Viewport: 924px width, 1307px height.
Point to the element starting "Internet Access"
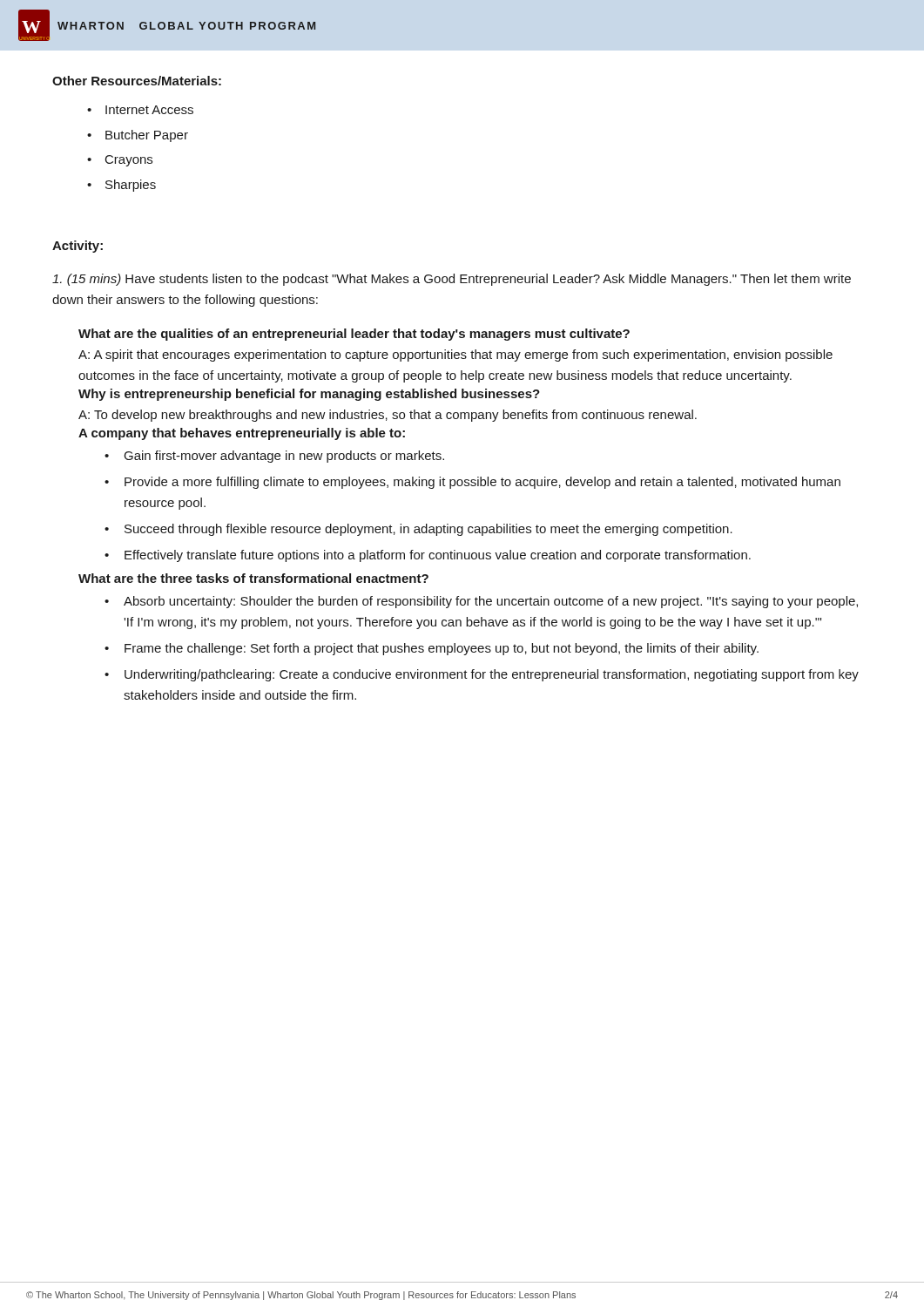coord(140,110)
